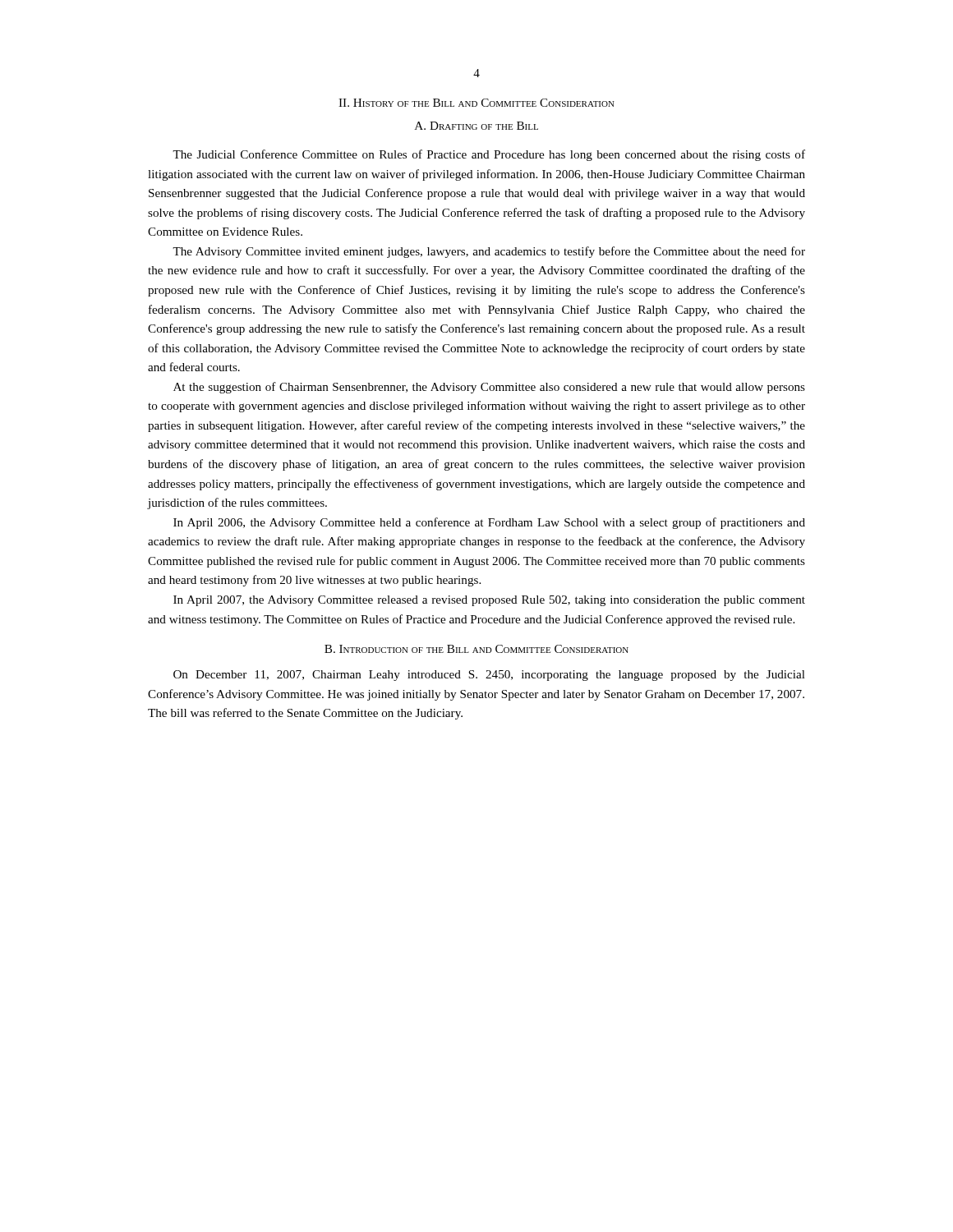Locate the passage starting "II. History of"

[x=476, y=102]
